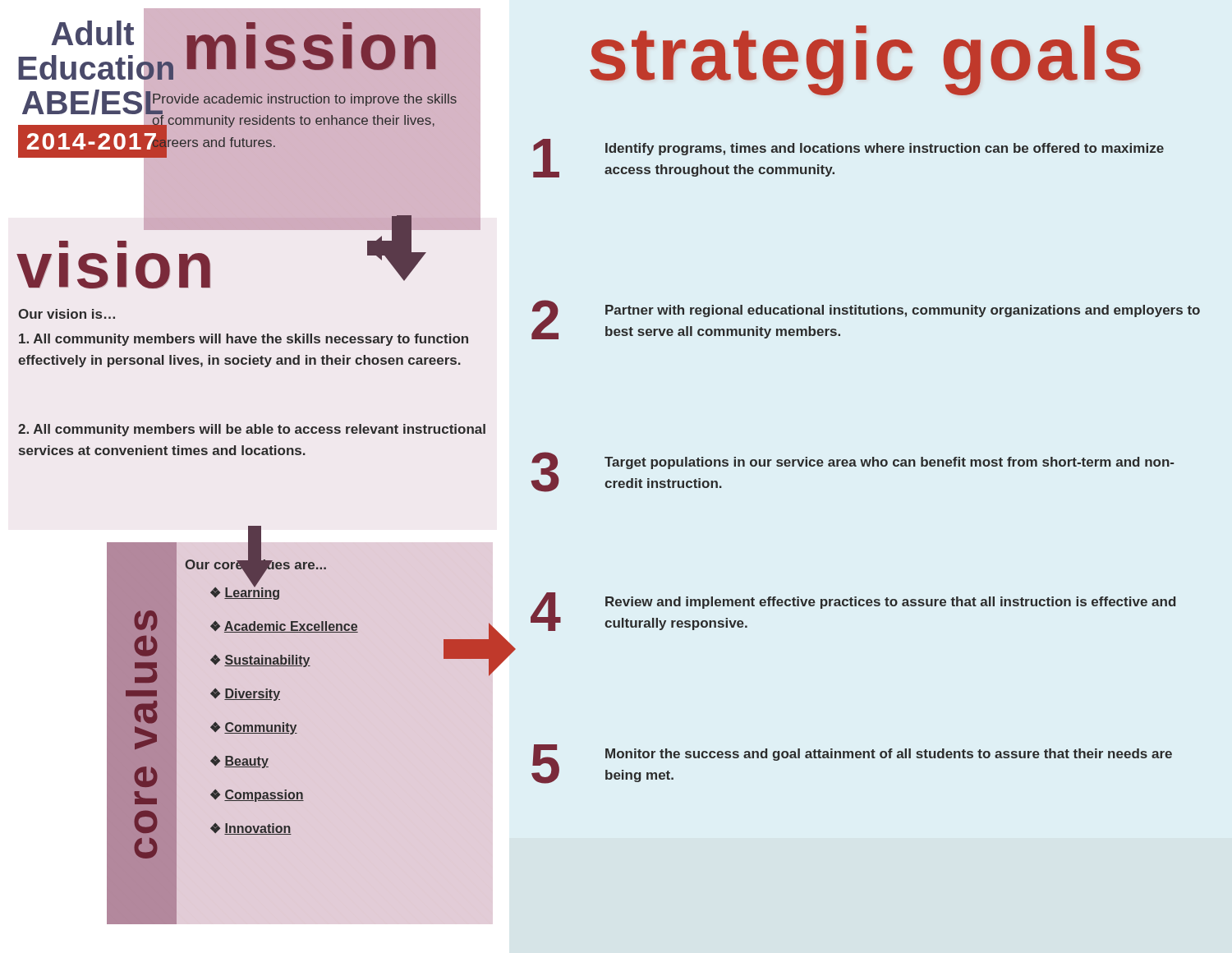Navigate to the passage starting "3 Target populations in our service"

click(871, 472)
